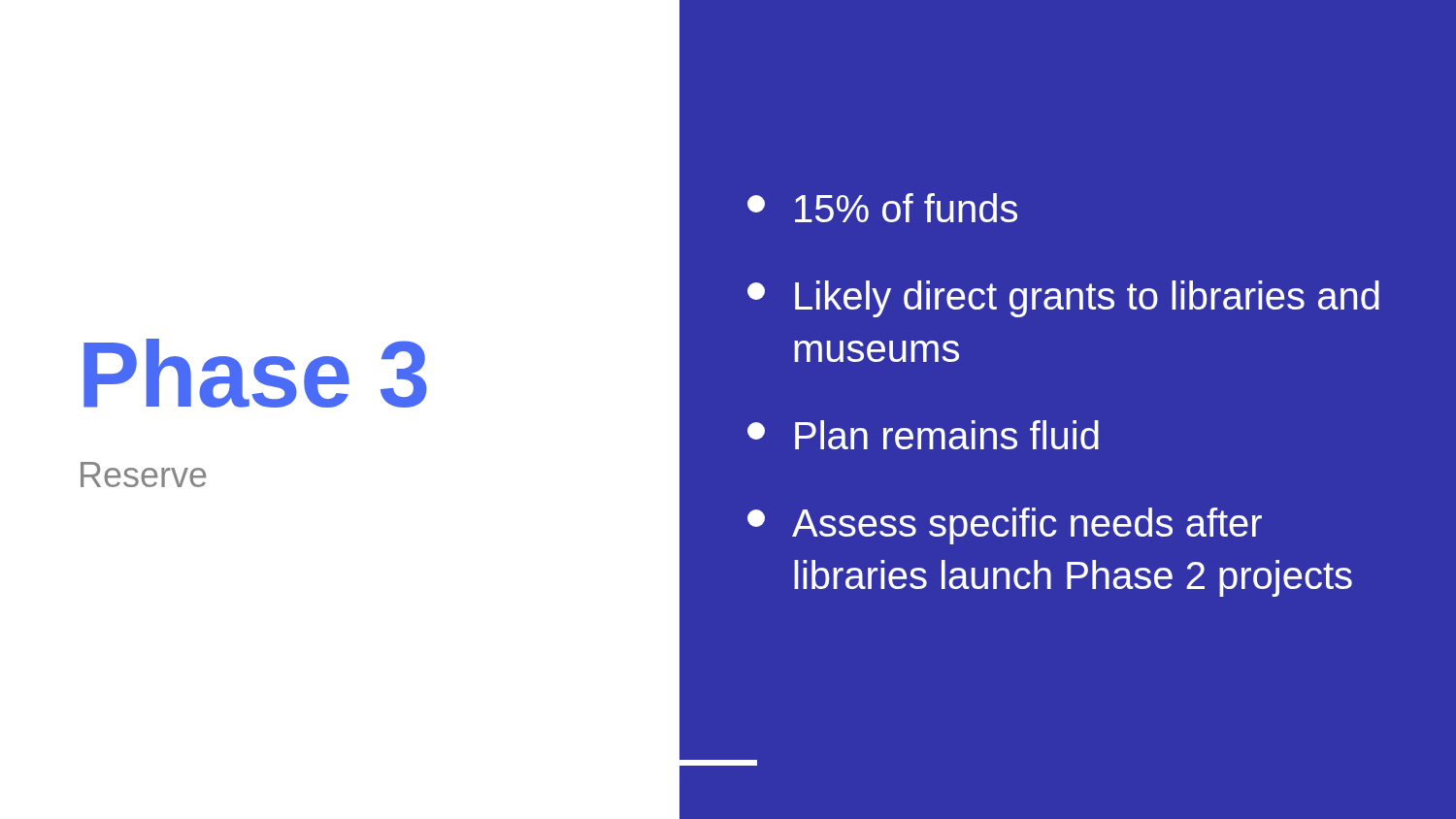Select the text starting "Assess specific needs after libraries launch"
Screen dimensions: 819x1456
coord(1068,549)
